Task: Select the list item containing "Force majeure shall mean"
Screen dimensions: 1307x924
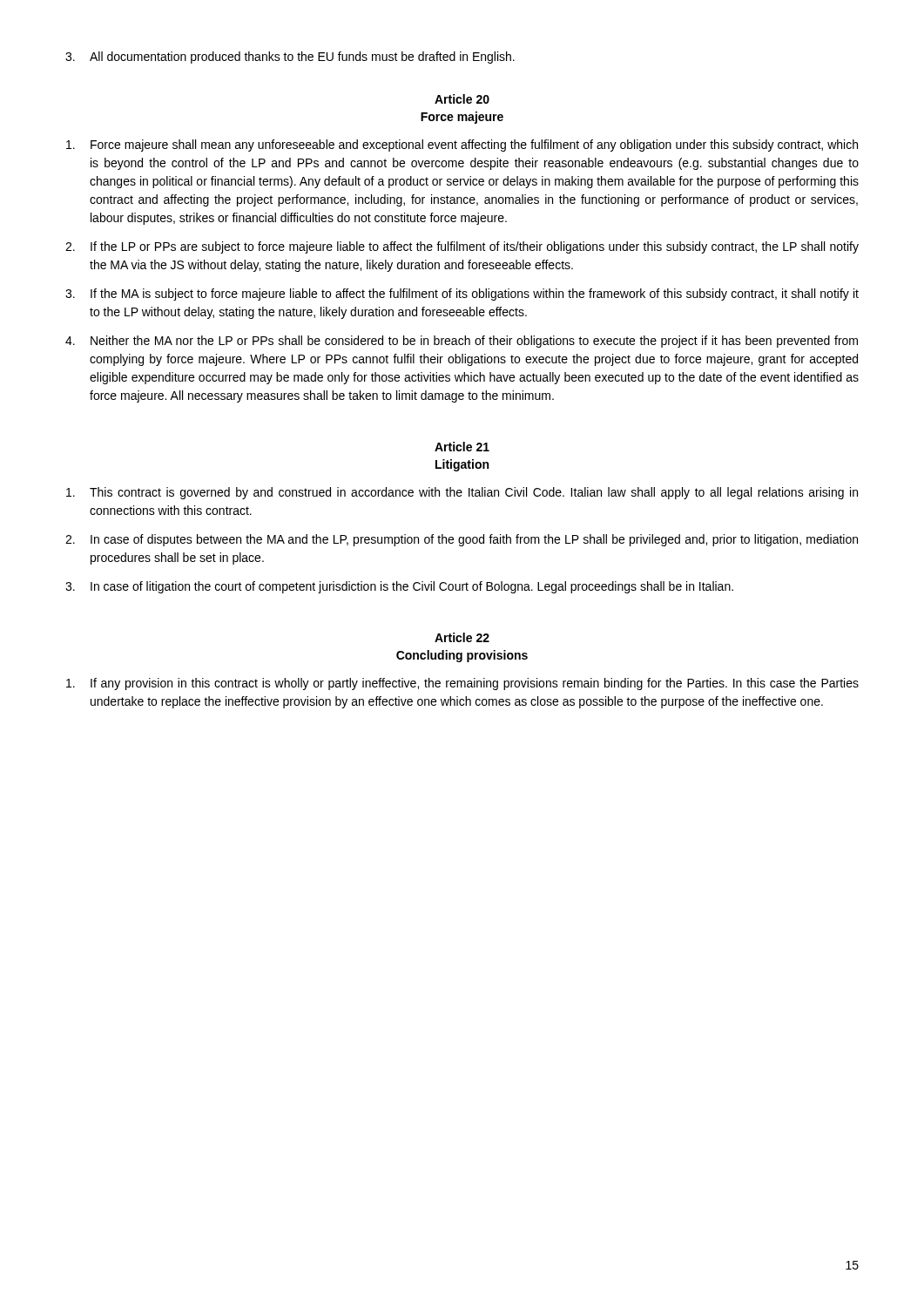Action: coord(462,182)
